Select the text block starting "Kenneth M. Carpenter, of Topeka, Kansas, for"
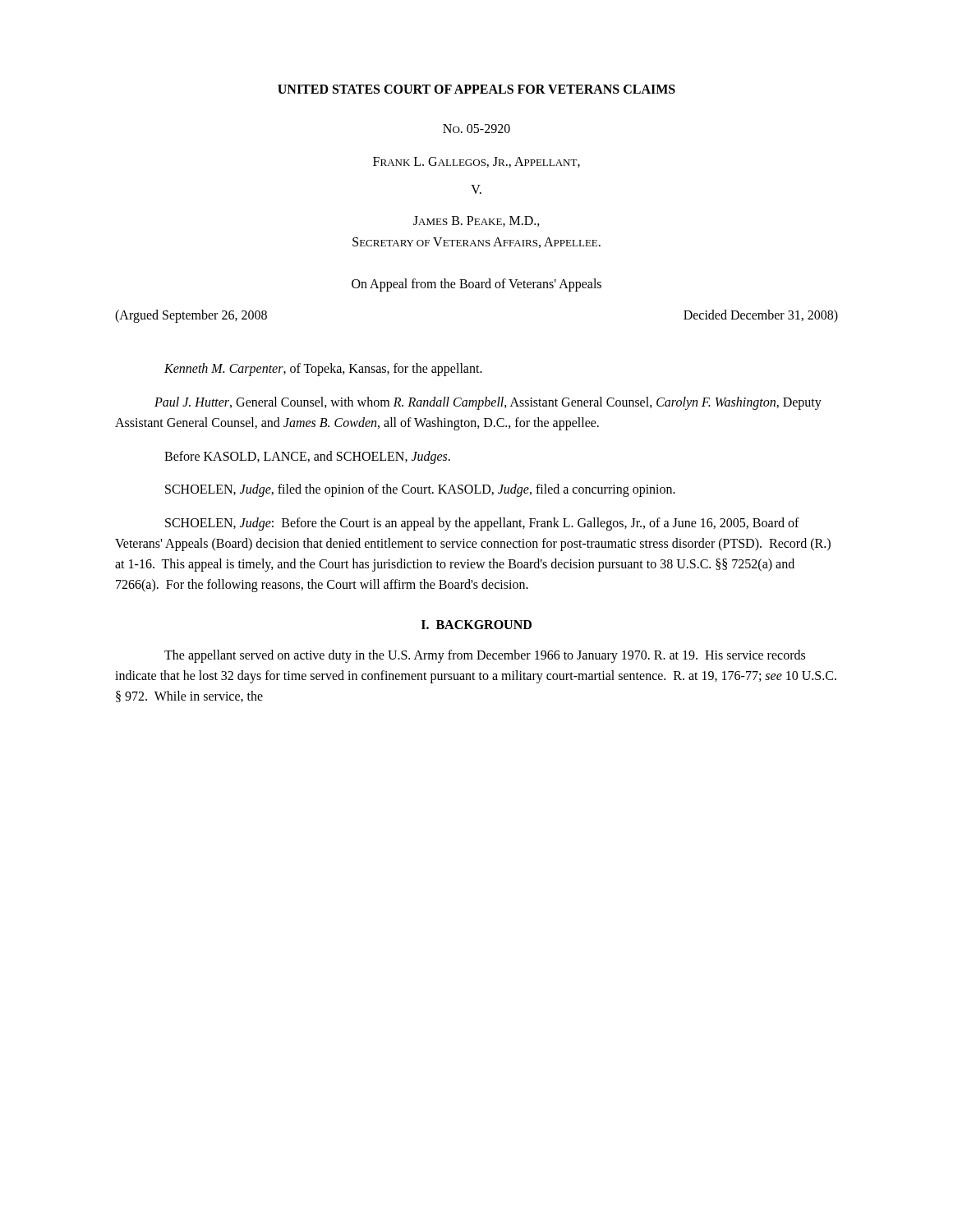This screenshot has width=953, height=1232. (323, 369)
